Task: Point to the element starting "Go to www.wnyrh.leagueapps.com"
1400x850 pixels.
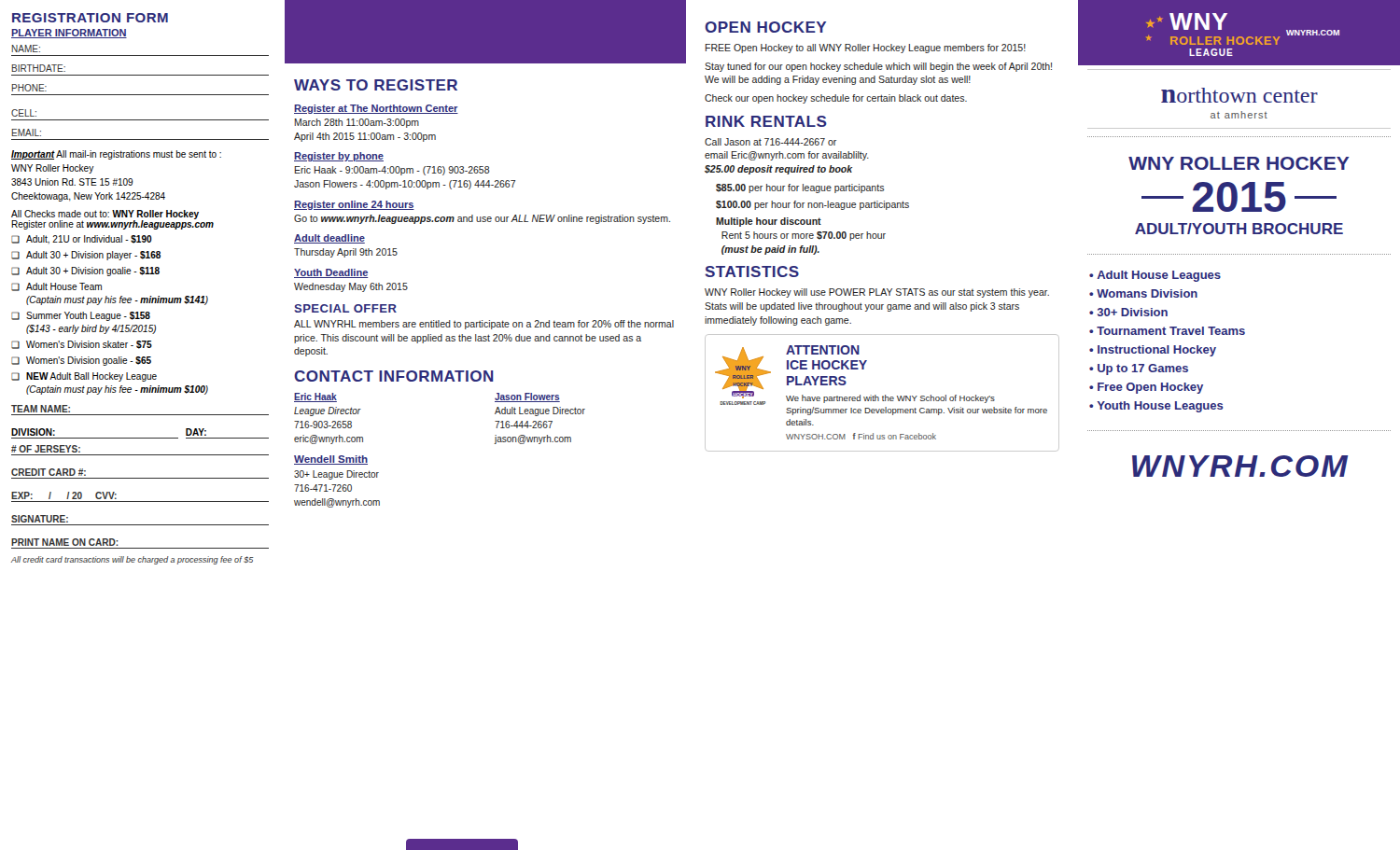Action: (485, 218)
